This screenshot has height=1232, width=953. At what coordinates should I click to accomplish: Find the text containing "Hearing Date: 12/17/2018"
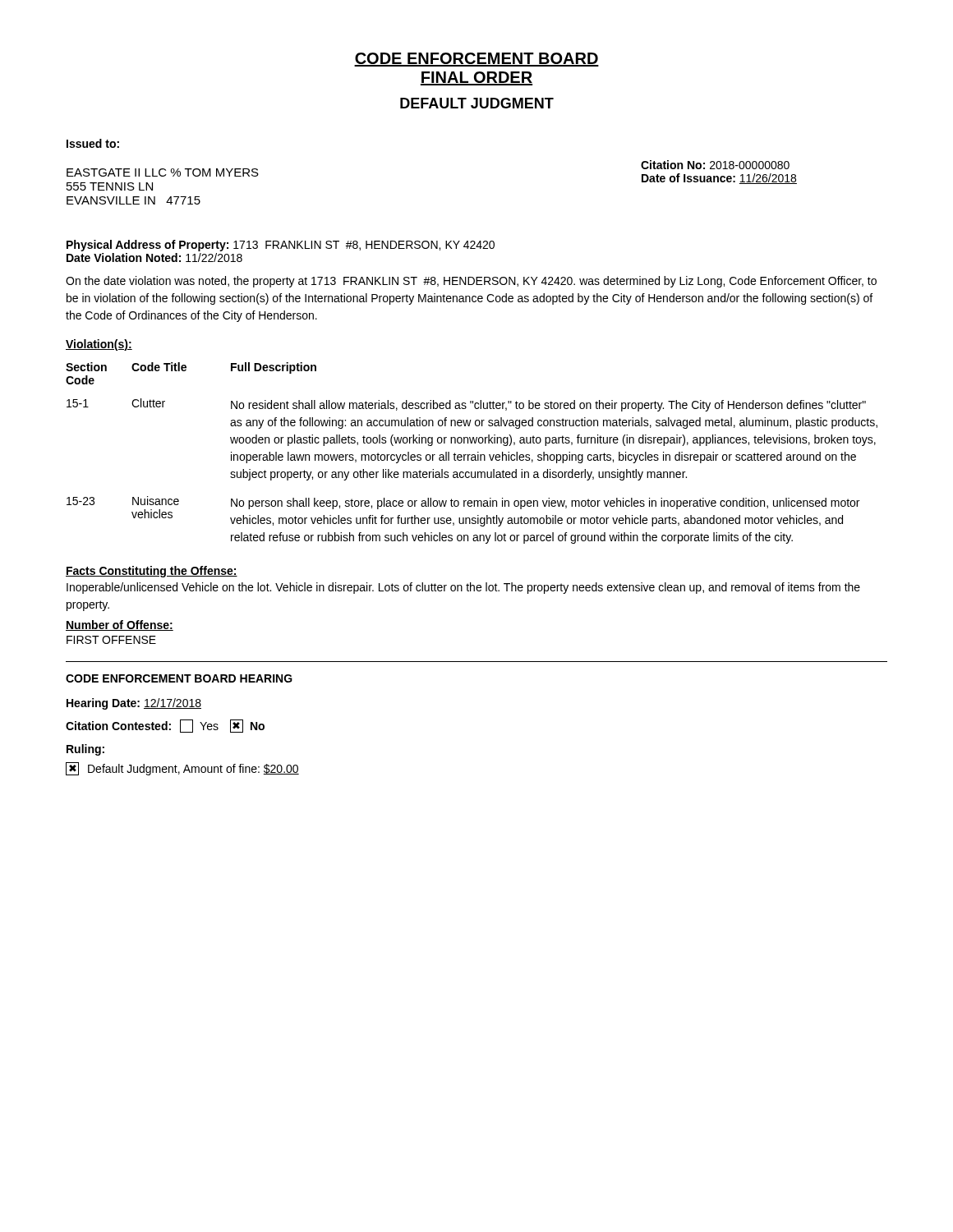click(134, 703)
